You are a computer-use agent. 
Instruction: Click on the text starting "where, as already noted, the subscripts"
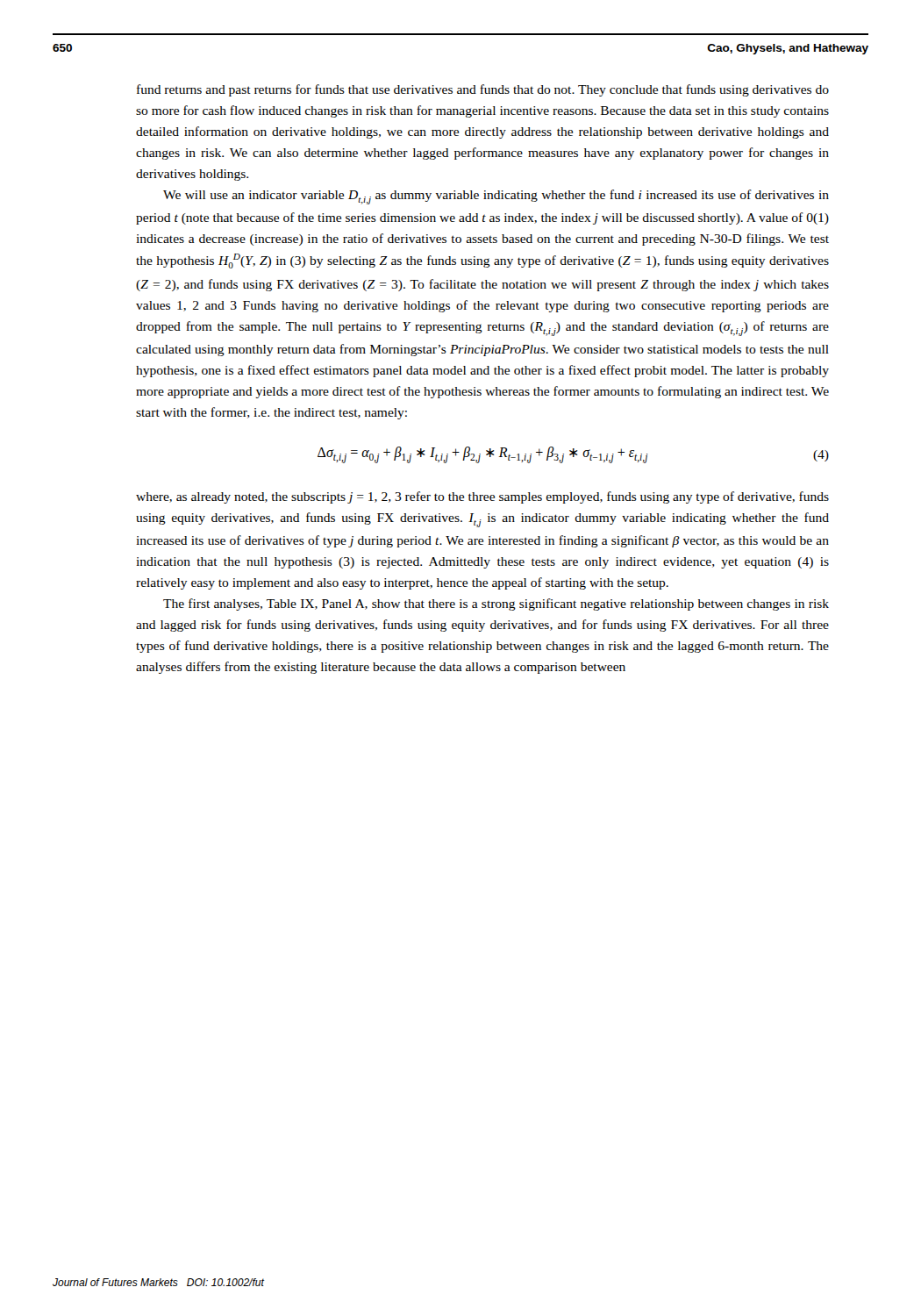pos(482,539)
